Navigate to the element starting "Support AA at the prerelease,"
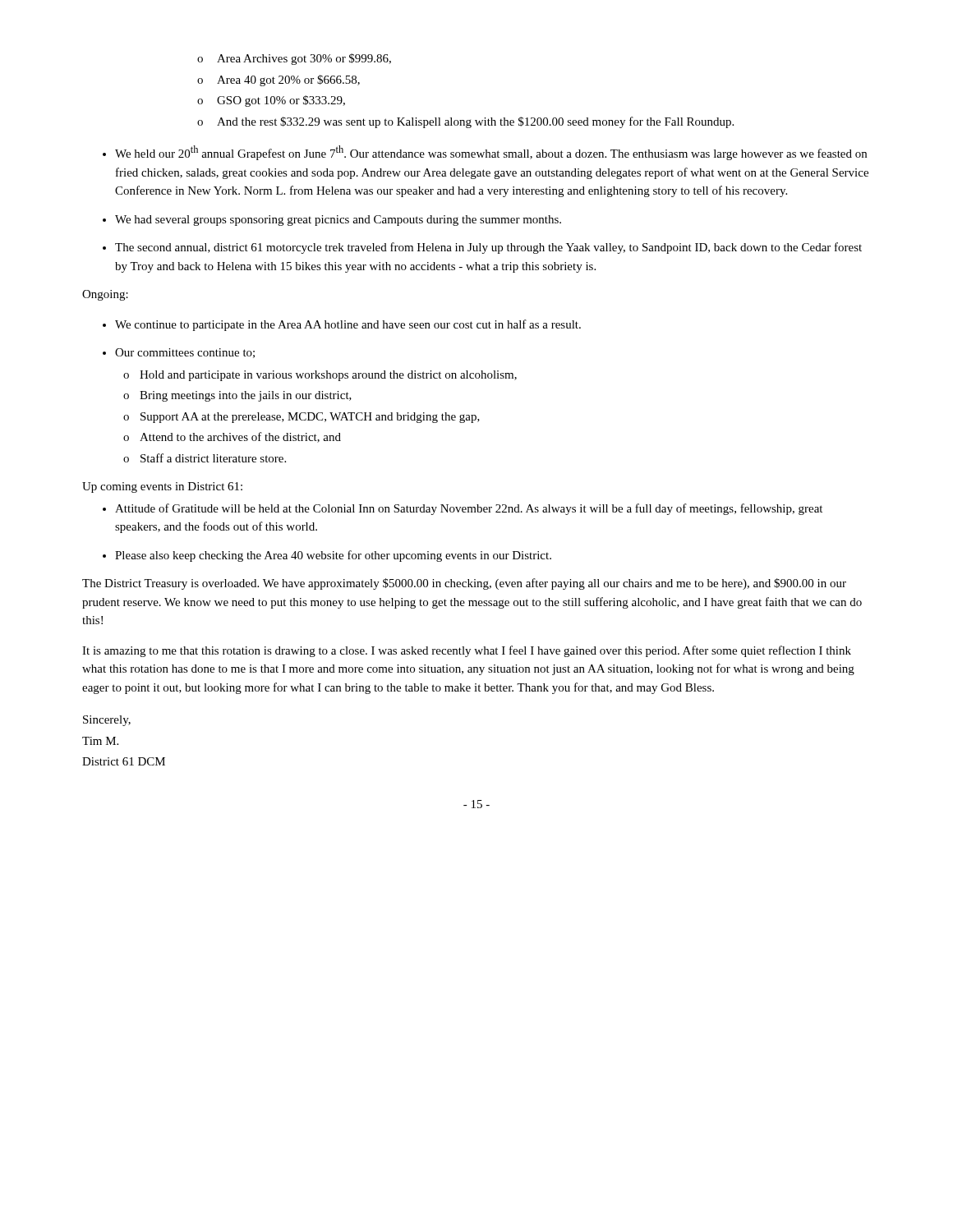953x1232 pixels. [310, 418]
